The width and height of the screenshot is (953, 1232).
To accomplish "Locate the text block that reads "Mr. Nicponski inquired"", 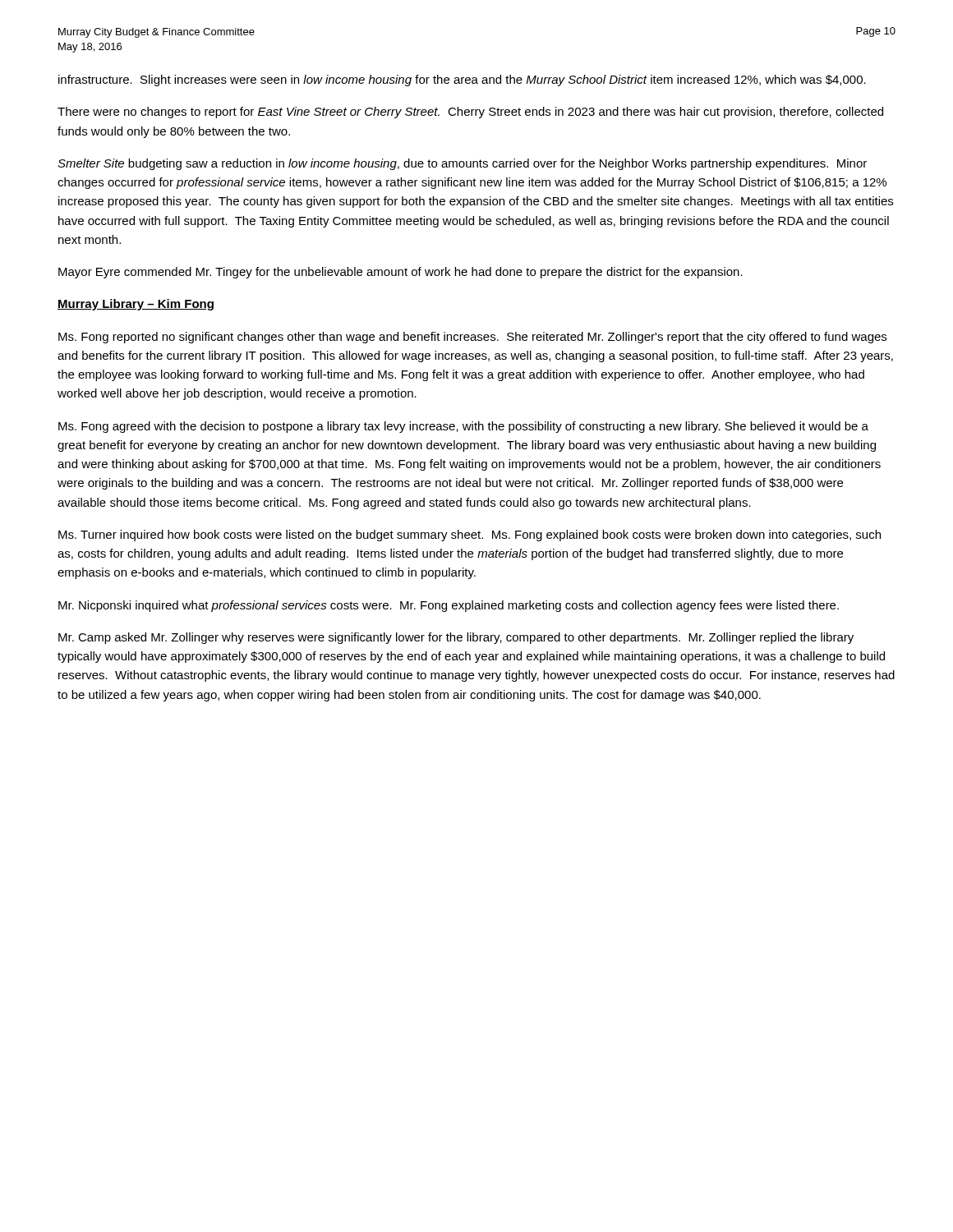I will [449, 604].
